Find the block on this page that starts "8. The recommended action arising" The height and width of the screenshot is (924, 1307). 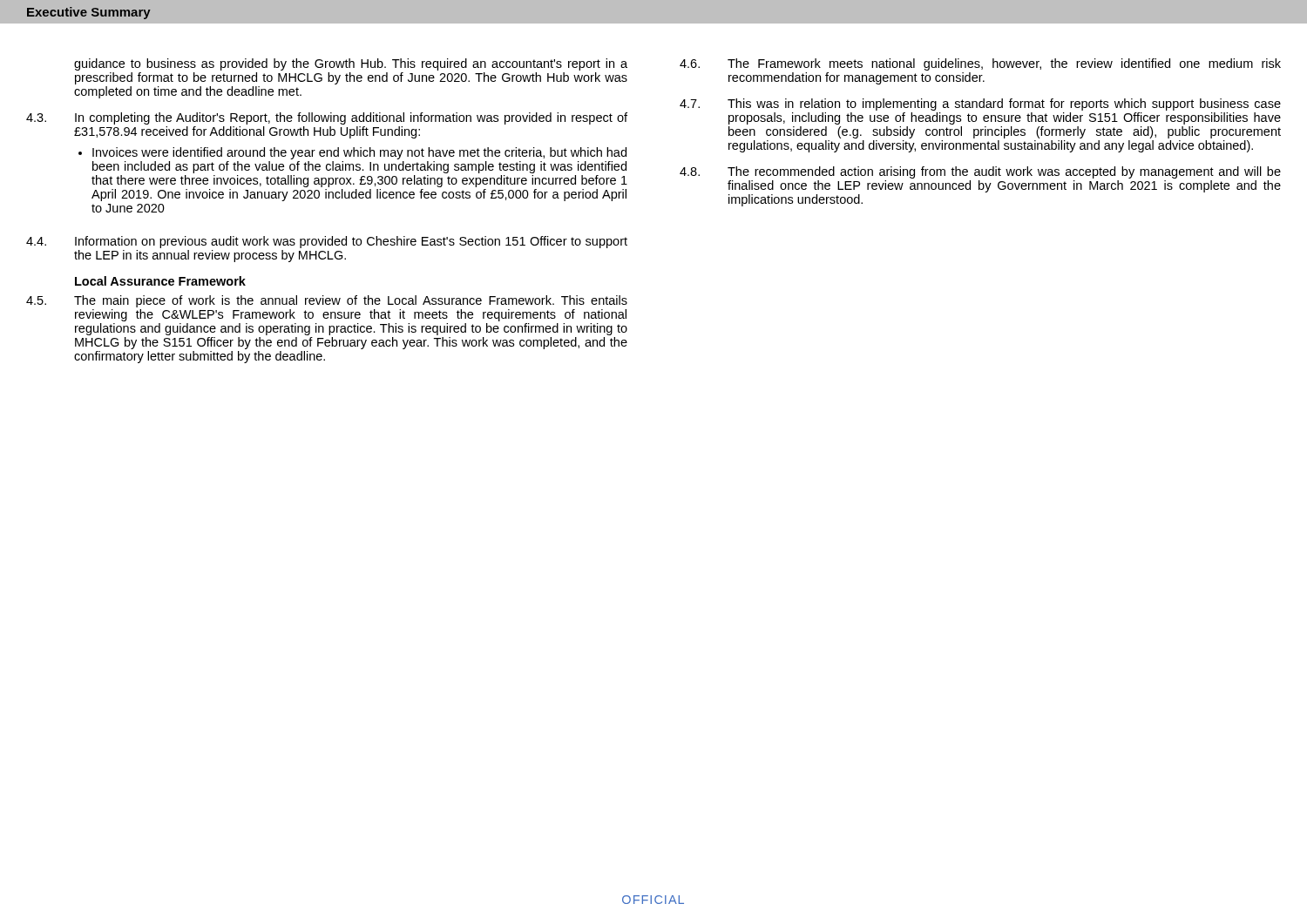coord(980,185)
